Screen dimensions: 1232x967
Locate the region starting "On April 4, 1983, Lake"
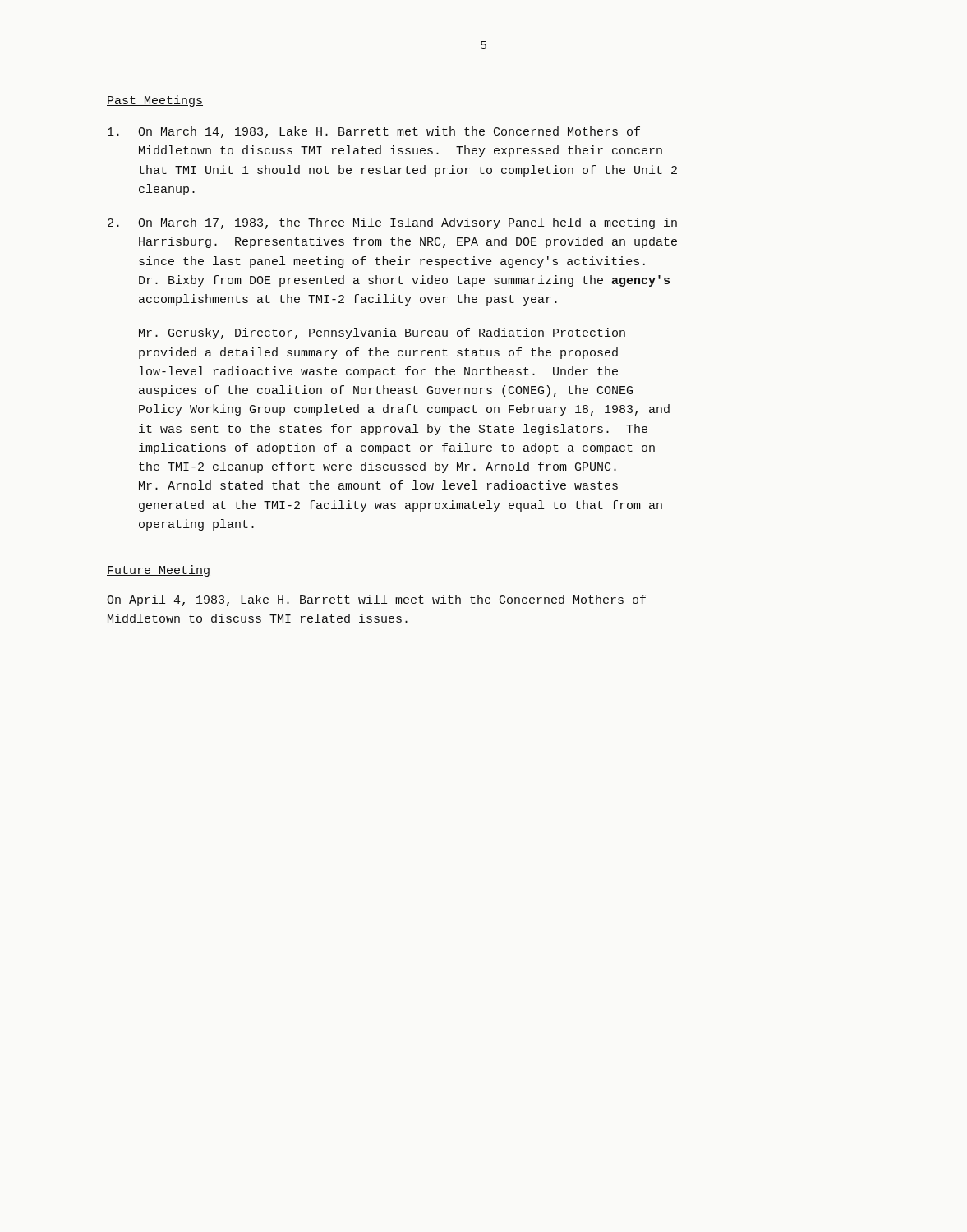point(377,610)
